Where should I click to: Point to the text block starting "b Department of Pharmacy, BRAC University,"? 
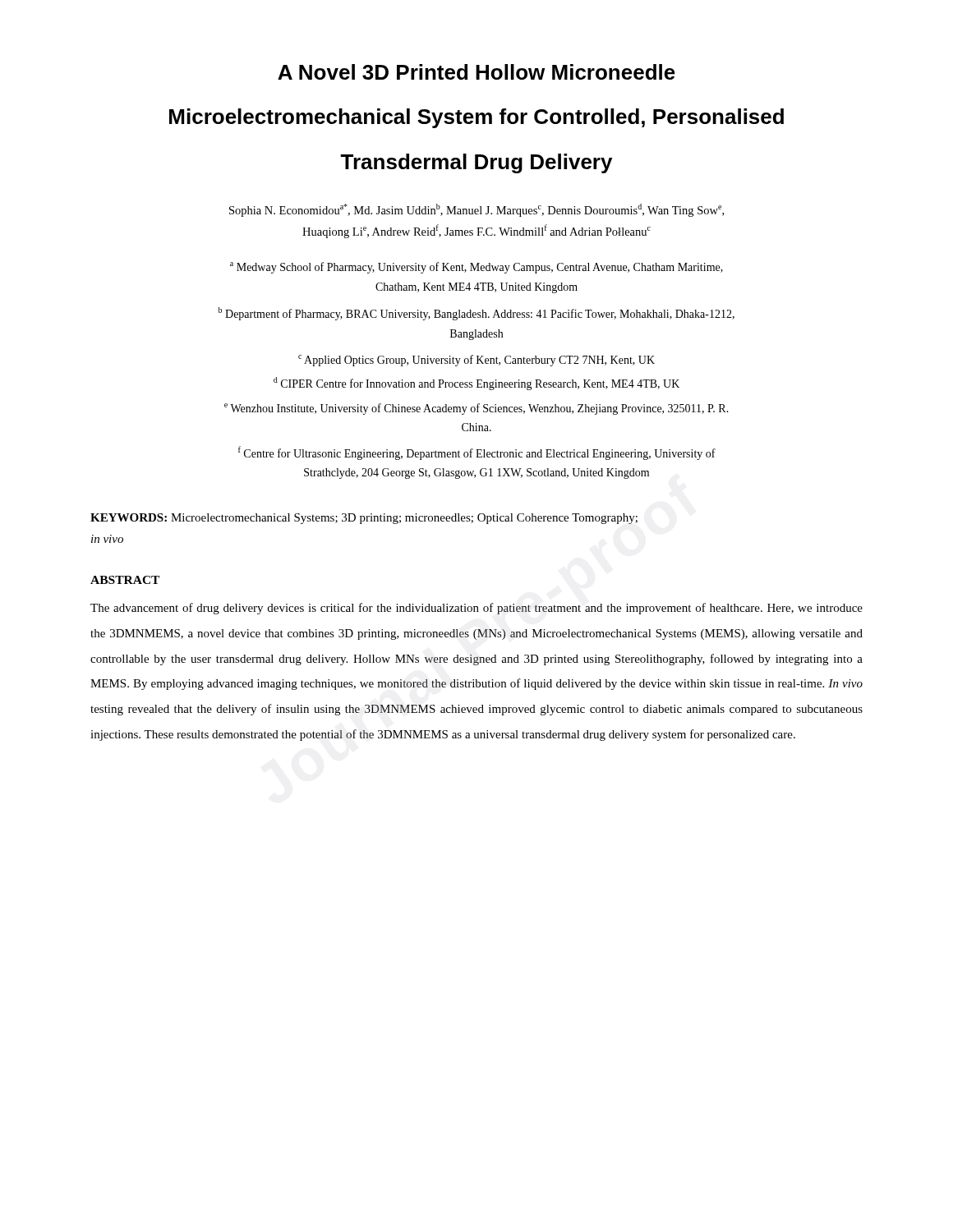(x=476, y=323)
